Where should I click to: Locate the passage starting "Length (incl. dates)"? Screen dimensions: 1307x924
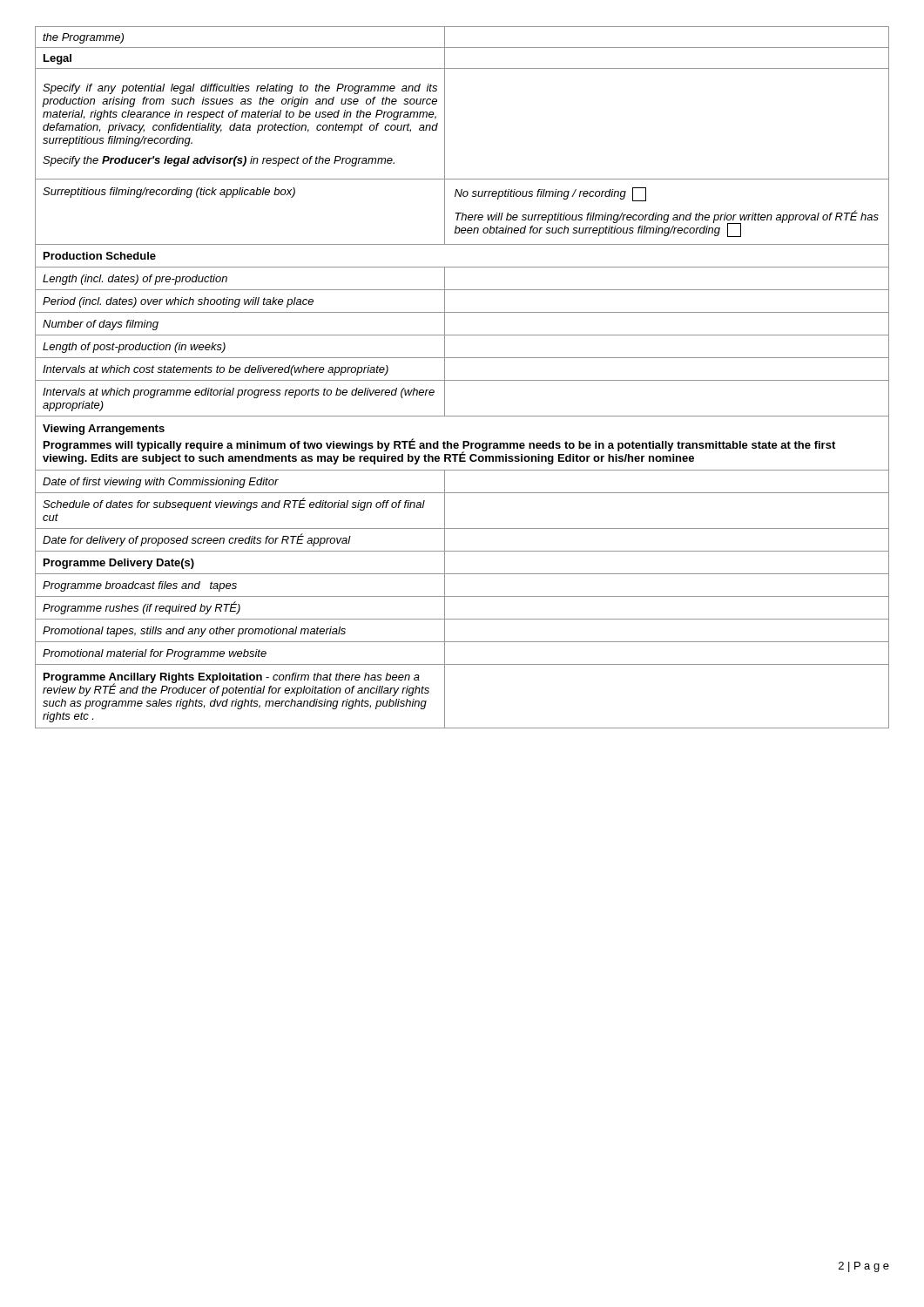click(x=135, y=279)
